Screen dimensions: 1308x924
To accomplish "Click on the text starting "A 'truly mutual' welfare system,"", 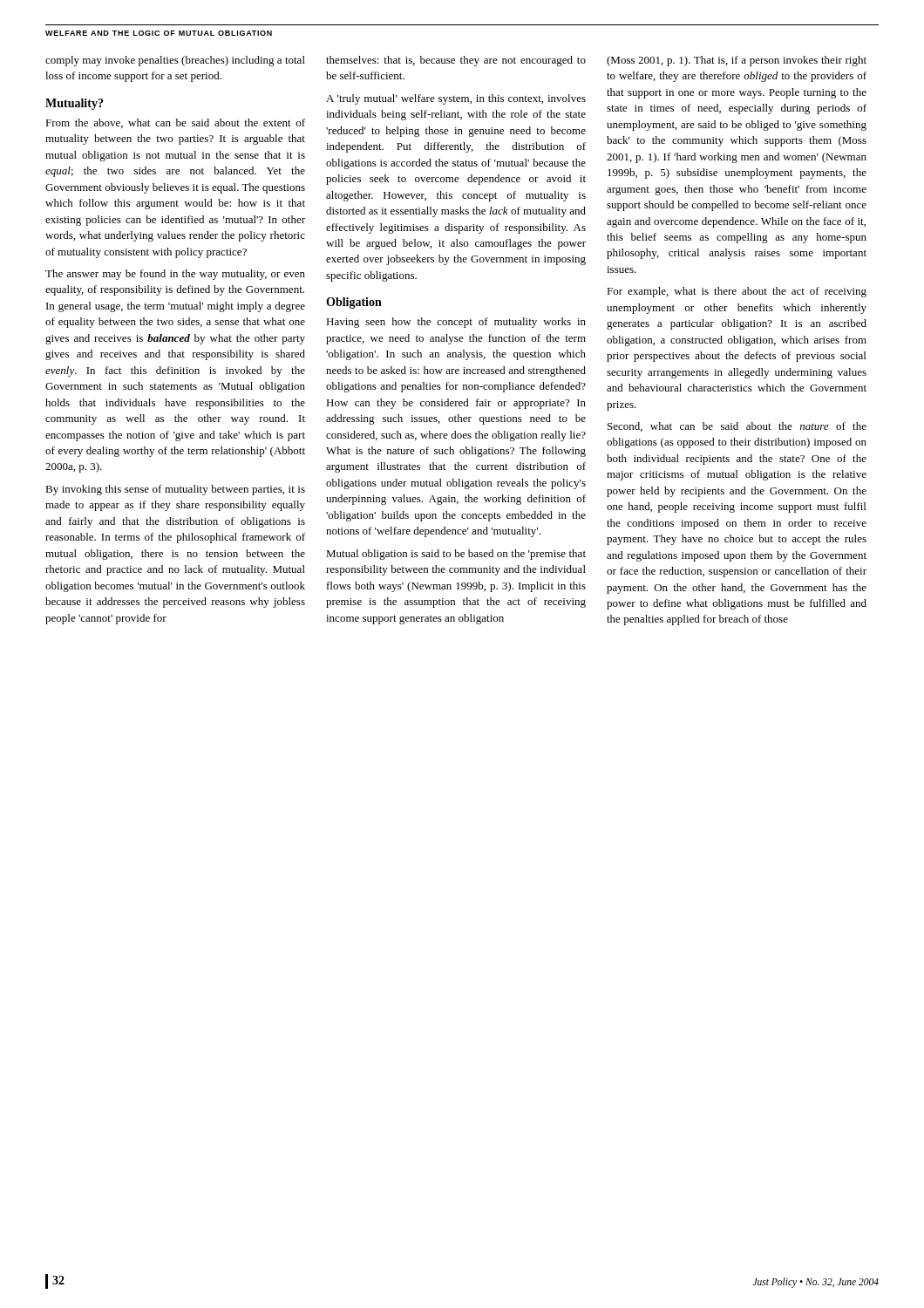I will (x=456, y=187).
